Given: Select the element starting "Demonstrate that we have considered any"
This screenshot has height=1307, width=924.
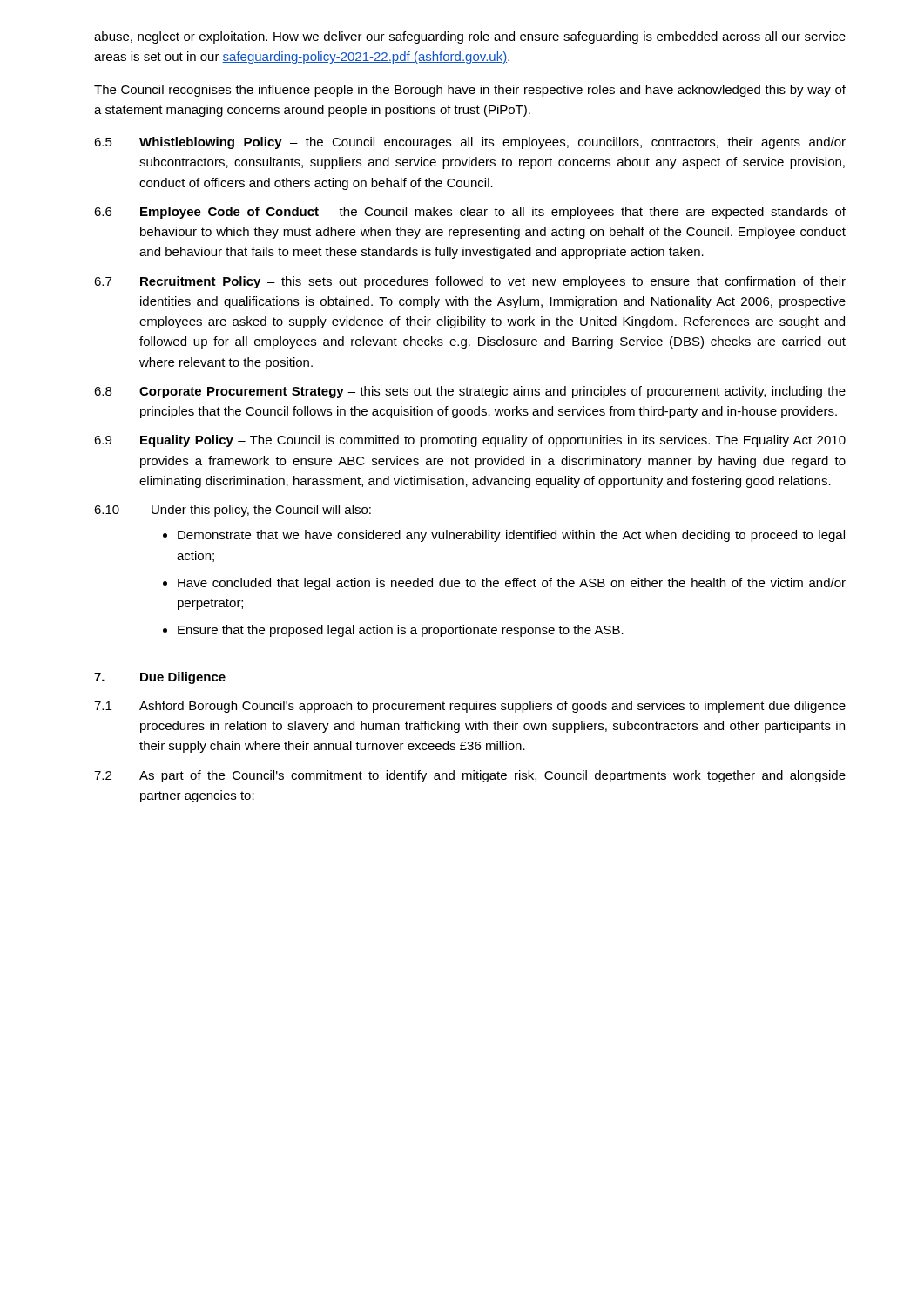Looking at the screenshot, I should 511,545.
